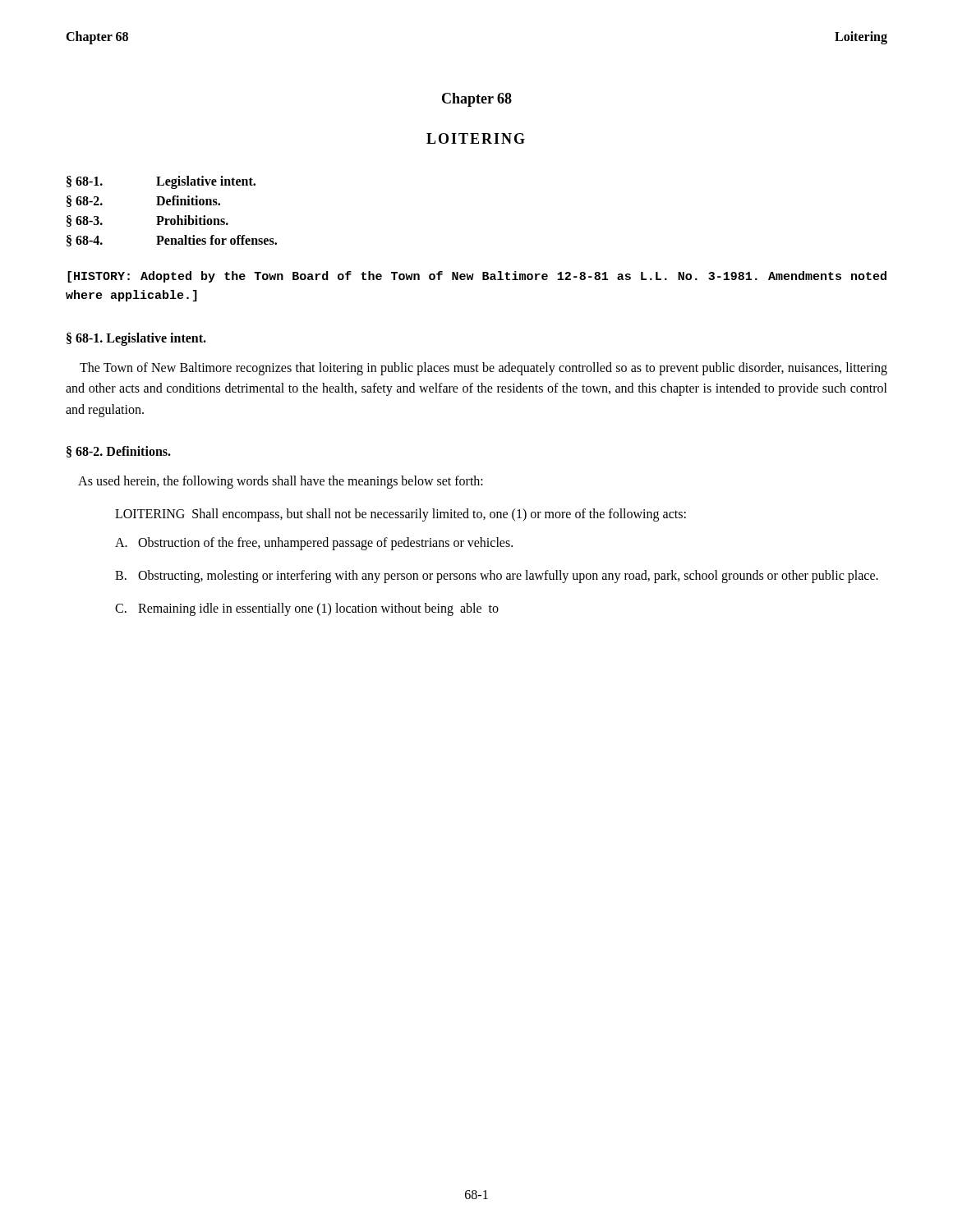Click on the text block that reads "[HISTORY: Adopted by the Town Board"

click(476, 287)
